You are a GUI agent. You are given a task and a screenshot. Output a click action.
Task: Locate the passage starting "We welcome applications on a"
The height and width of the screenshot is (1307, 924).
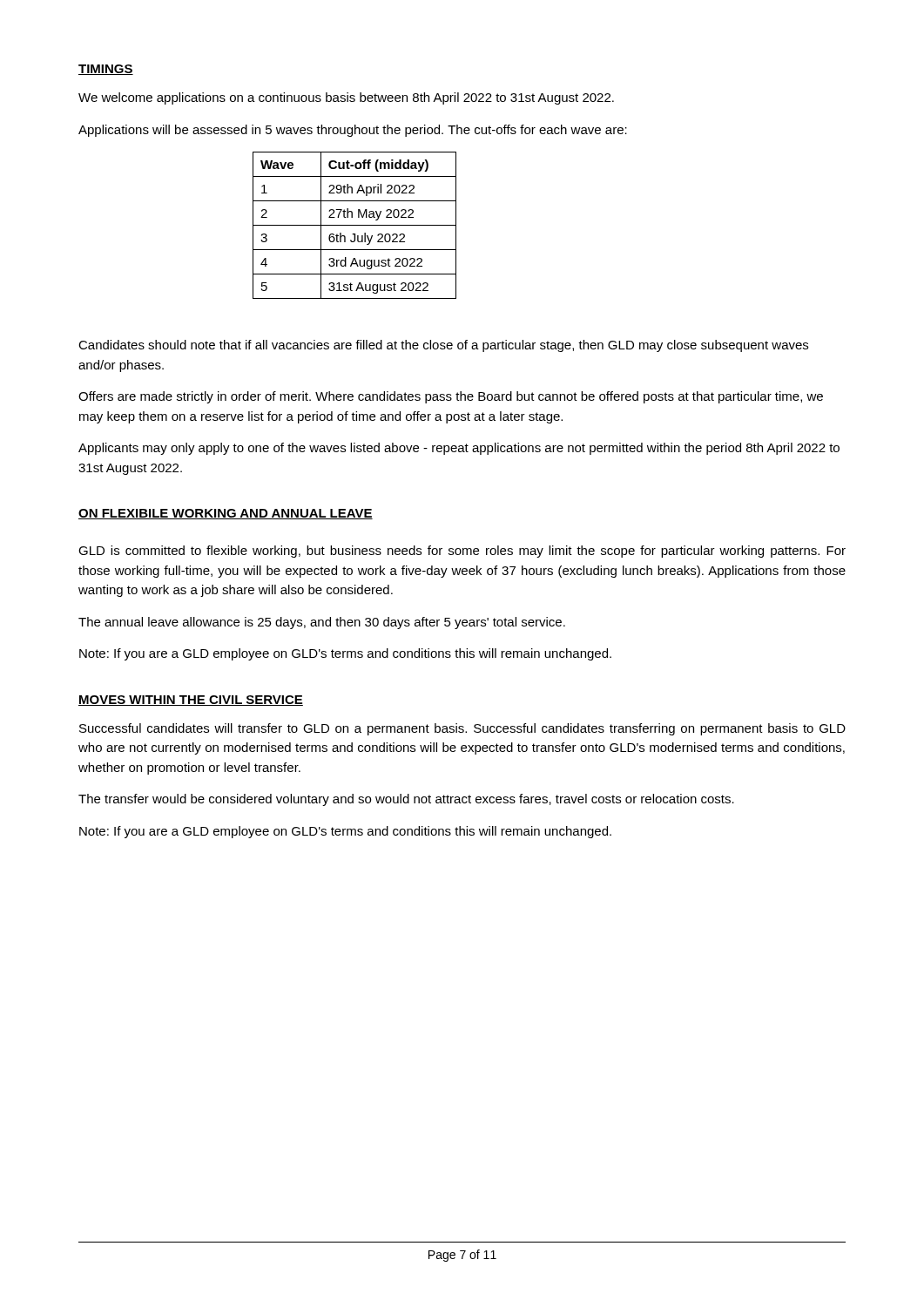pyautogui.click(x=347, y=97)
